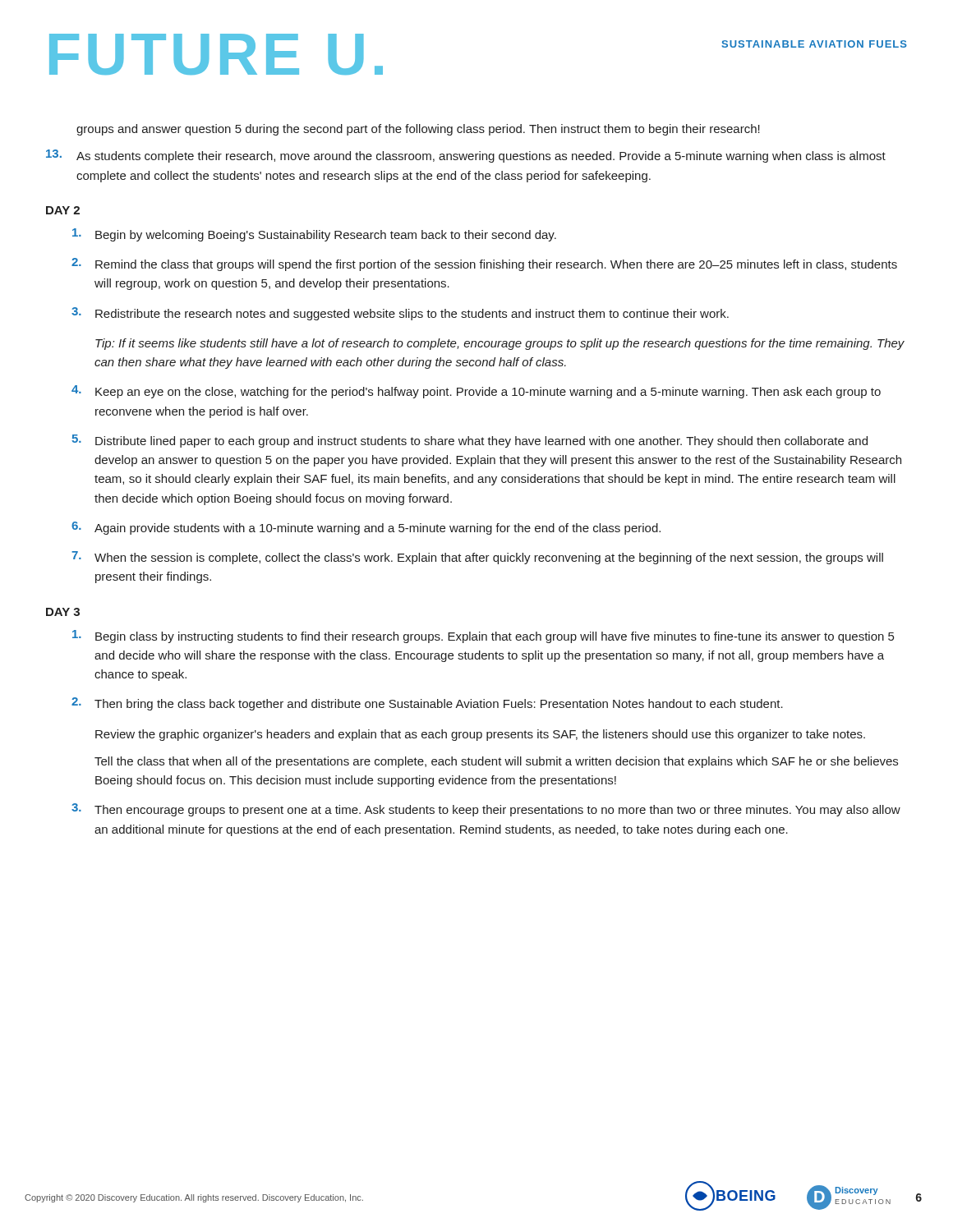Click on the text block starting "2. Then bring the class back together and"
Screen dimensions: 1232x953
[x=427, y=704]
